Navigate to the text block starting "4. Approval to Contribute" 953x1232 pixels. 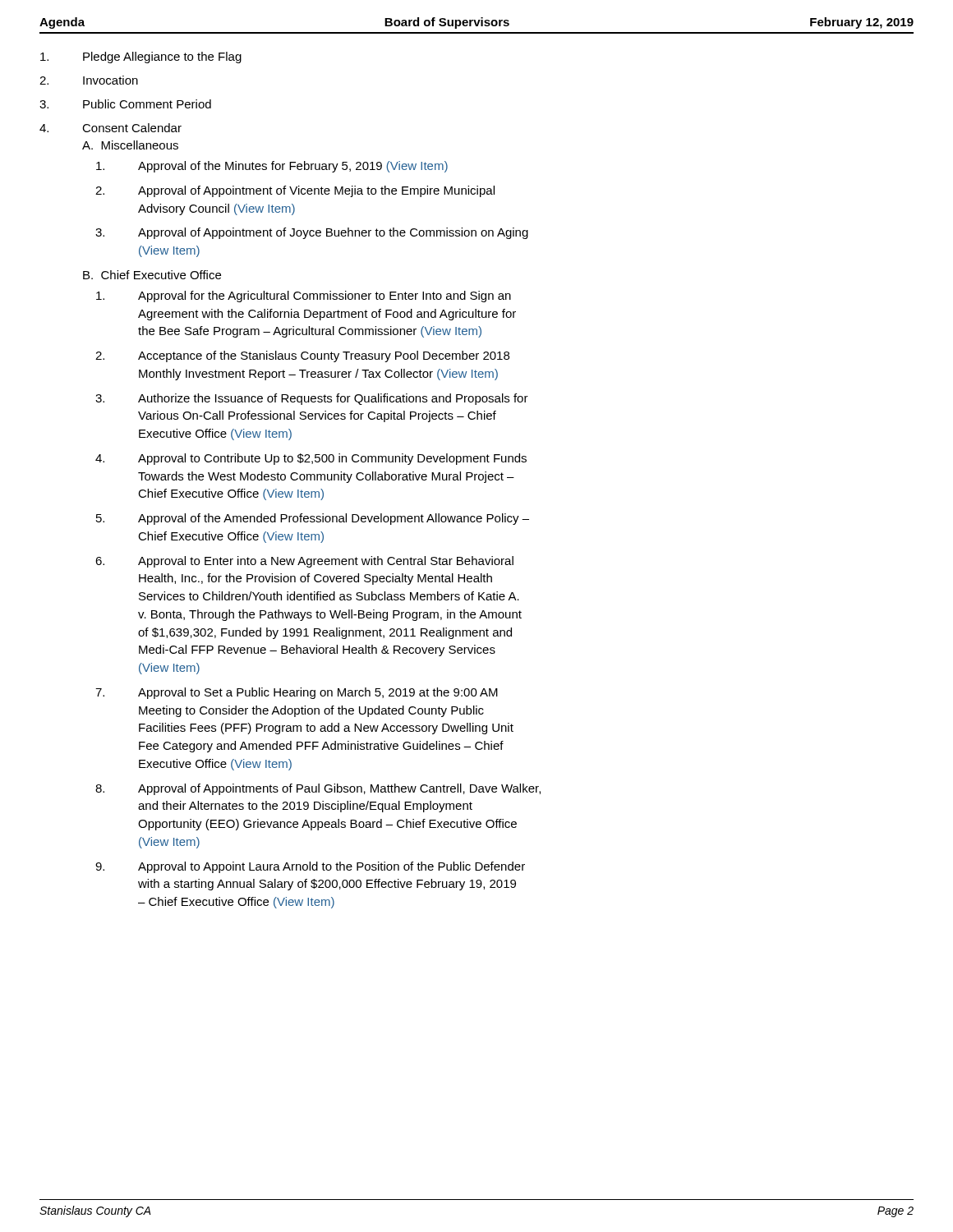point(311,476)
